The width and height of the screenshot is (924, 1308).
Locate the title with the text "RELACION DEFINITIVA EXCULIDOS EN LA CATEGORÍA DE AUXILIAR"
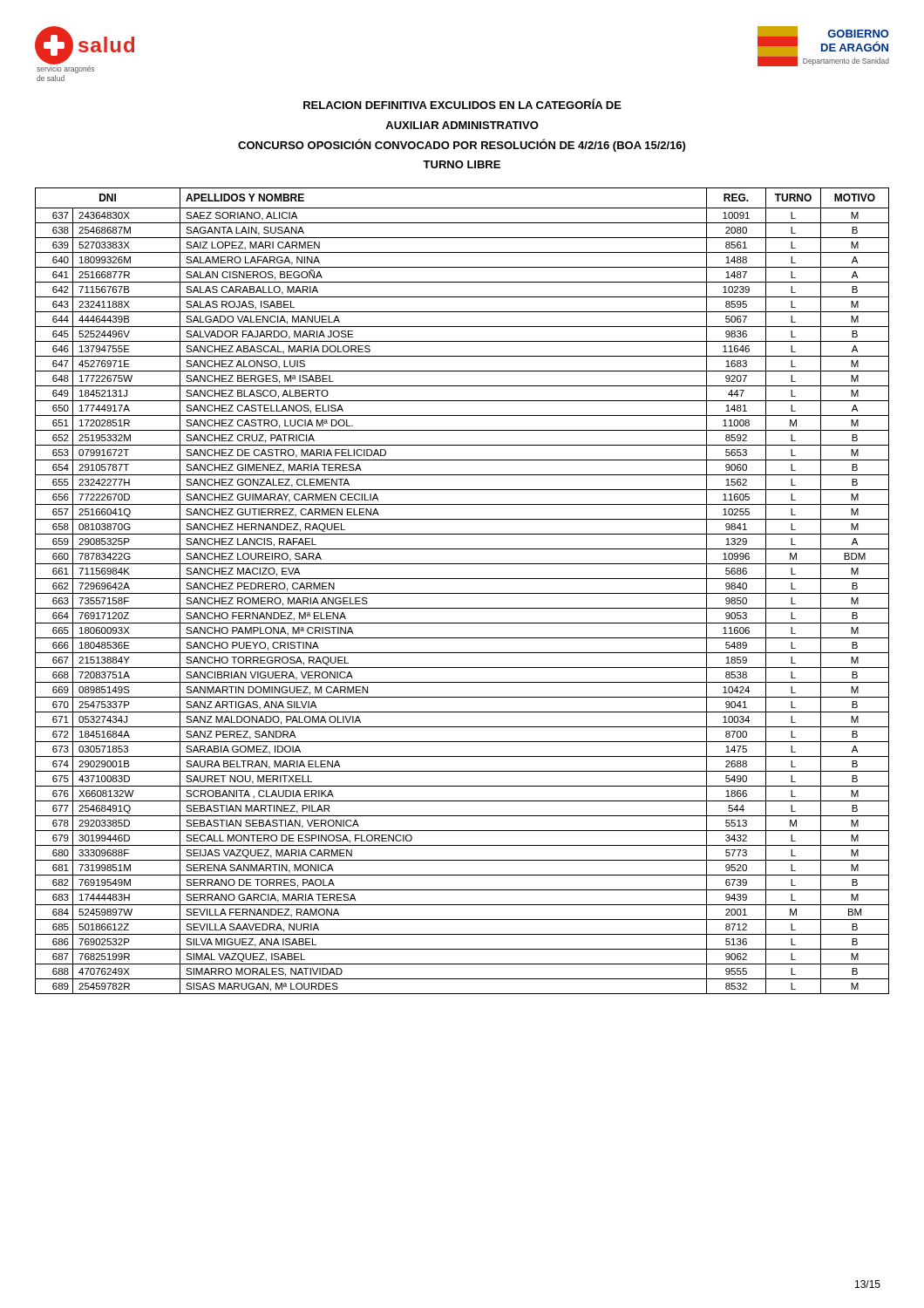pos(462,135)
